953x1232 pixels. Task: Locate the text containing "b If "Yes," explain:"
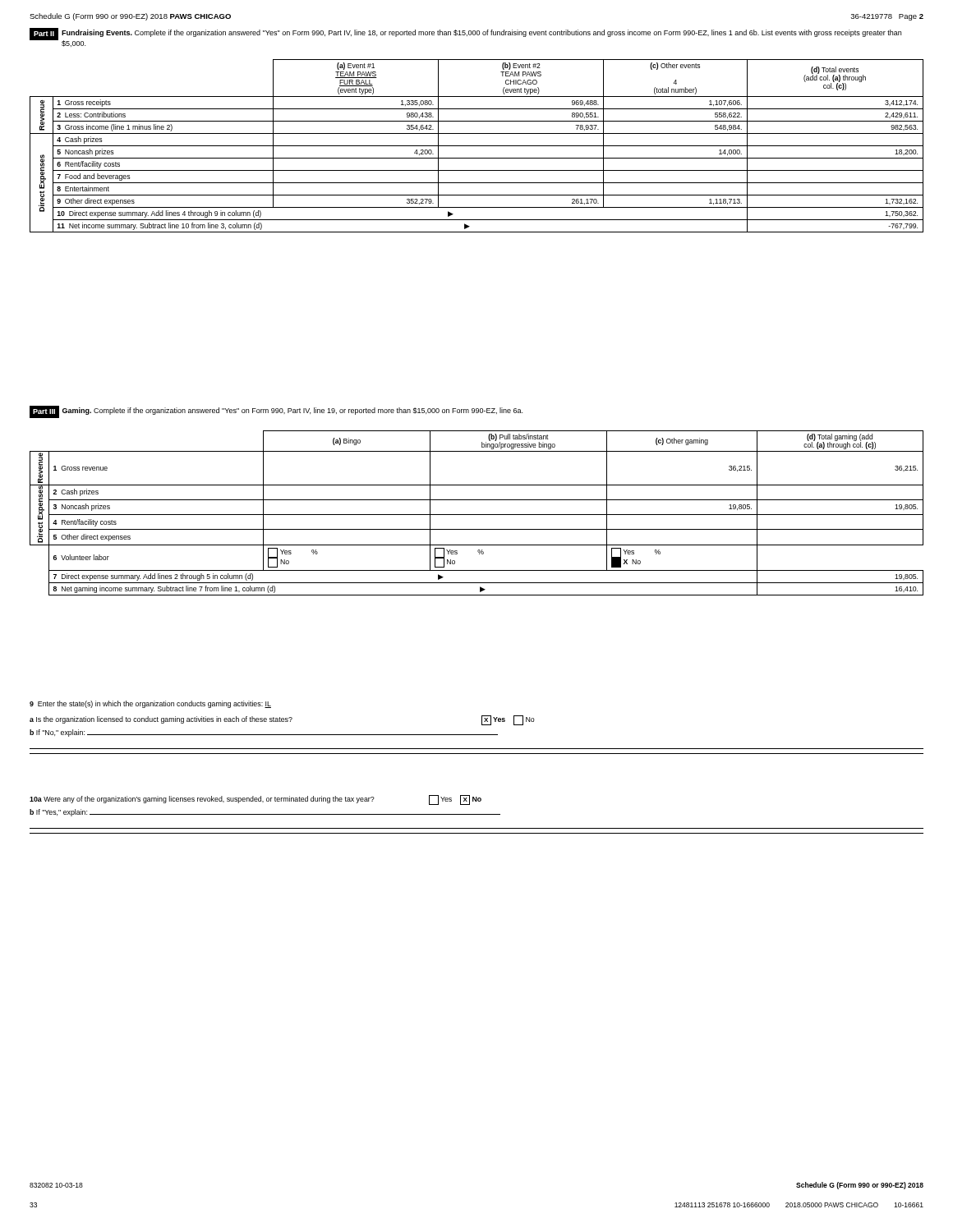click(265, 811)
